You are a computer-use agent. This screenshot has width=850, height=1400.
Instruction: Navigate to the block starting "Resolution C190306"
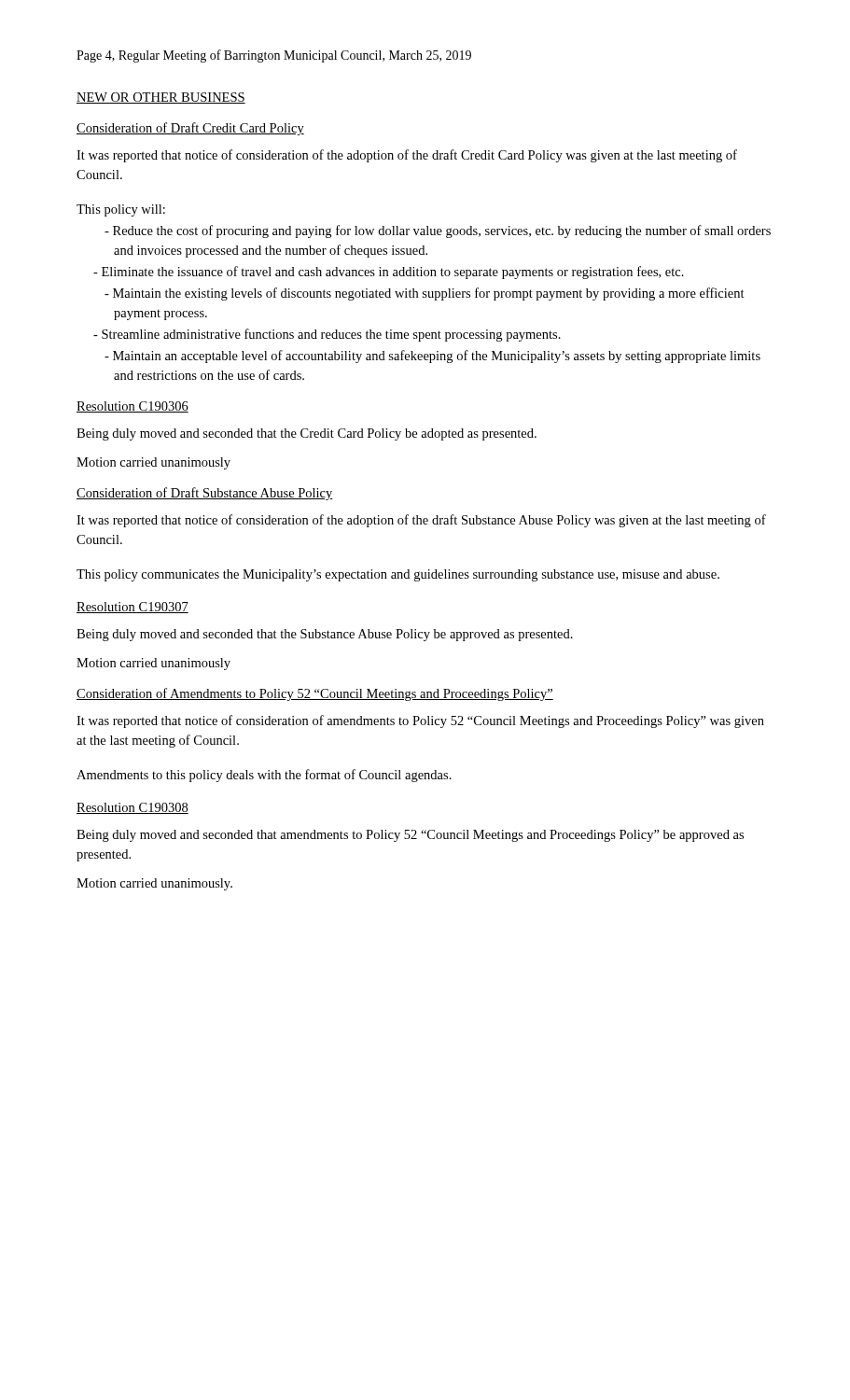132,406
